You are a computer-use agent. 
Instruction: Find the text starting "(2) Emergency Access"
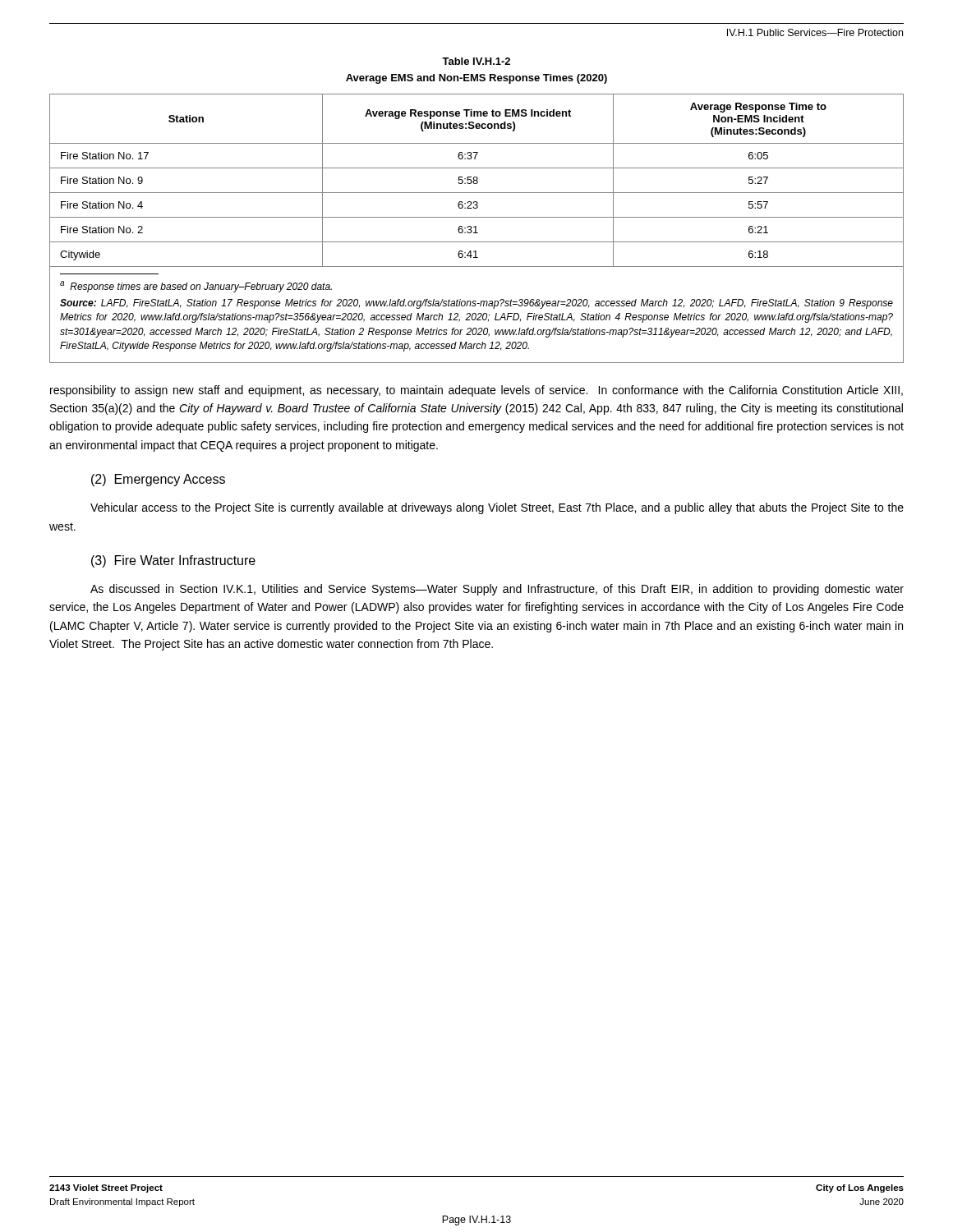158,479
